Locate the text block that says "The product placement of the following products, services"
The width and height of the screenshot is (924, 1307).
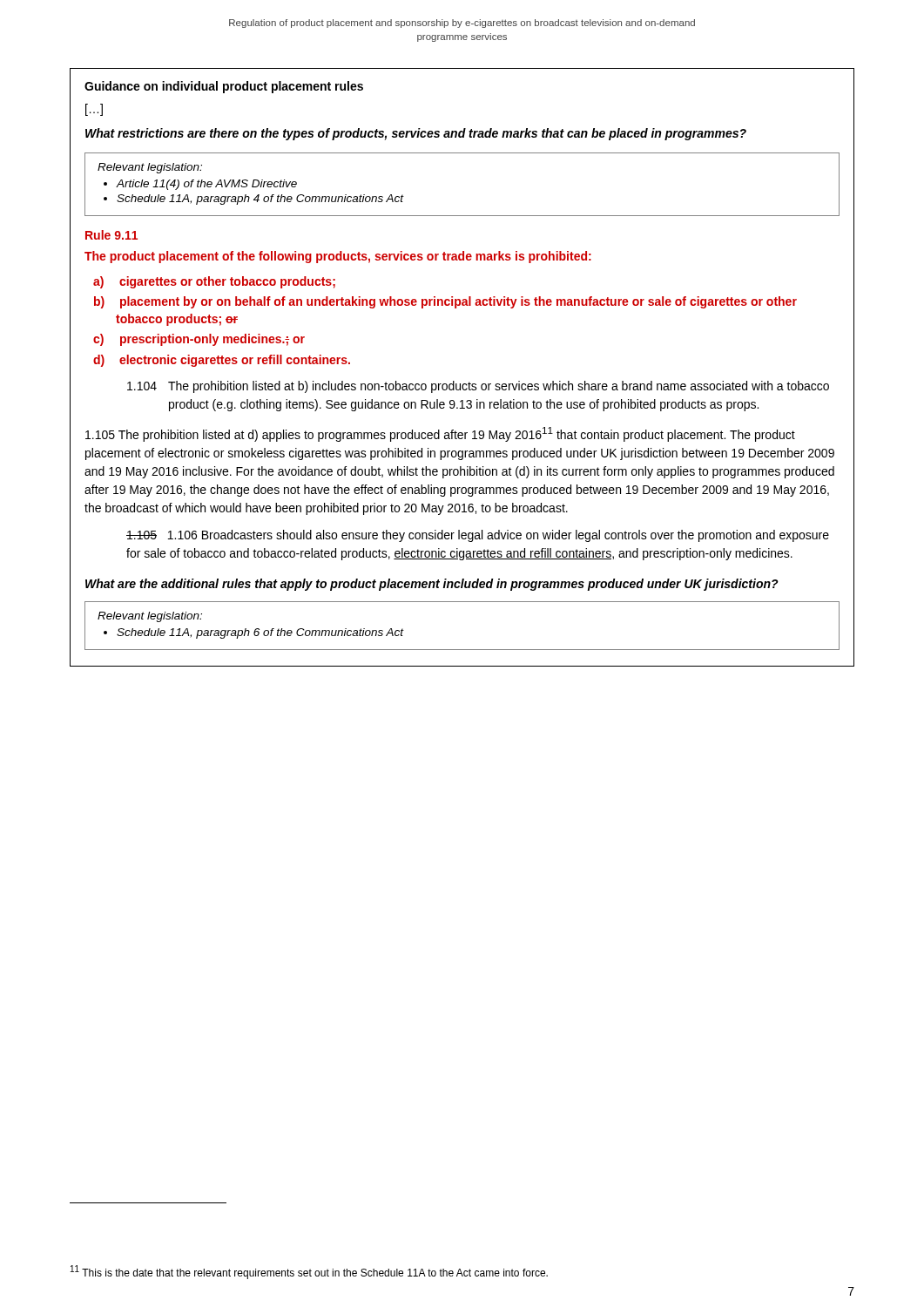(x=338, y=256)
